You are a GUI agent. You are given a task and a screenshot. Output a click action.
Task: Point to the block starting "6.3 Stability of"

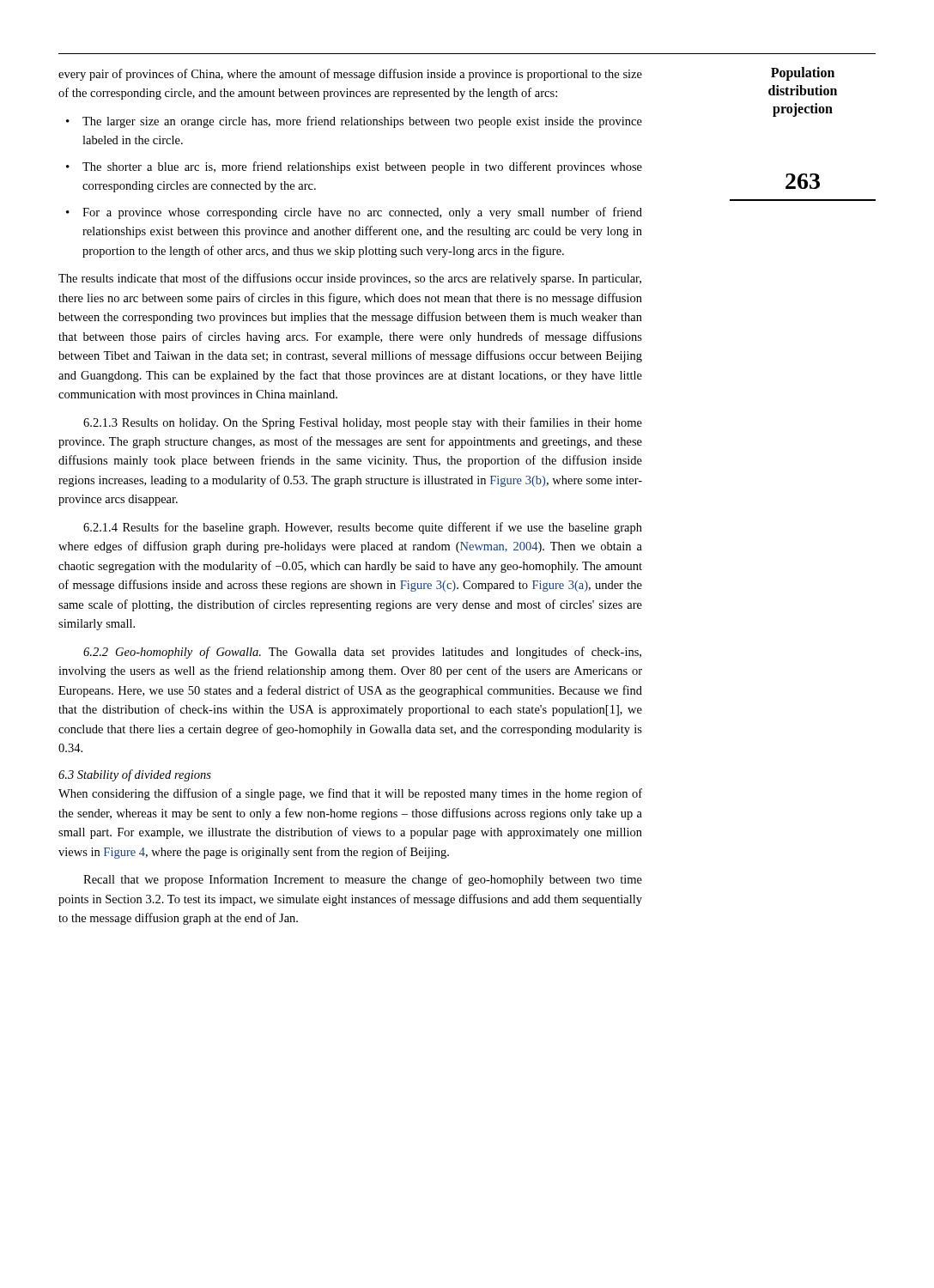[x=135, y=775]
